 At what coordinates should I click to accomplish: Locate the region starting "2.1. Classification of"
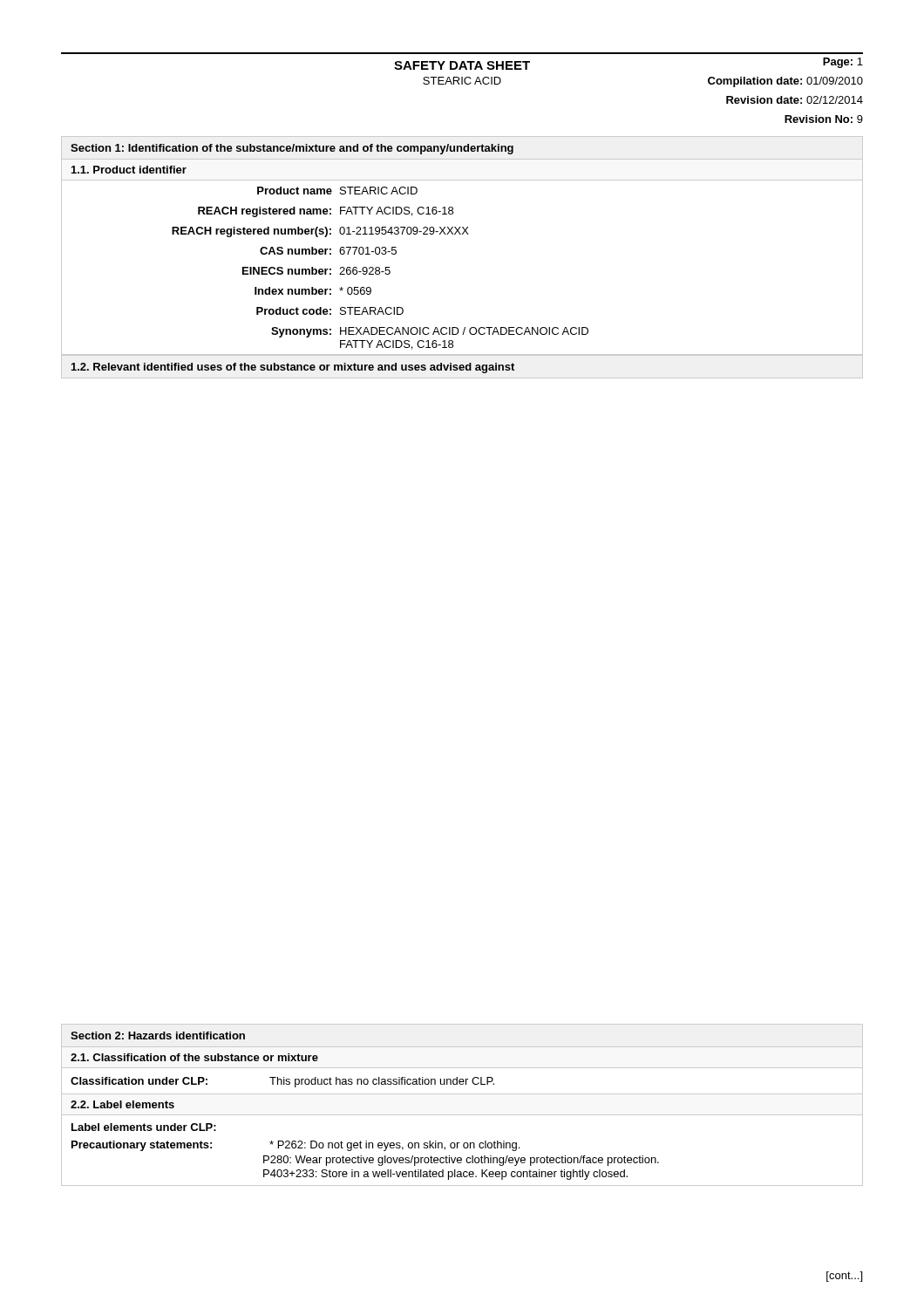194,1057
